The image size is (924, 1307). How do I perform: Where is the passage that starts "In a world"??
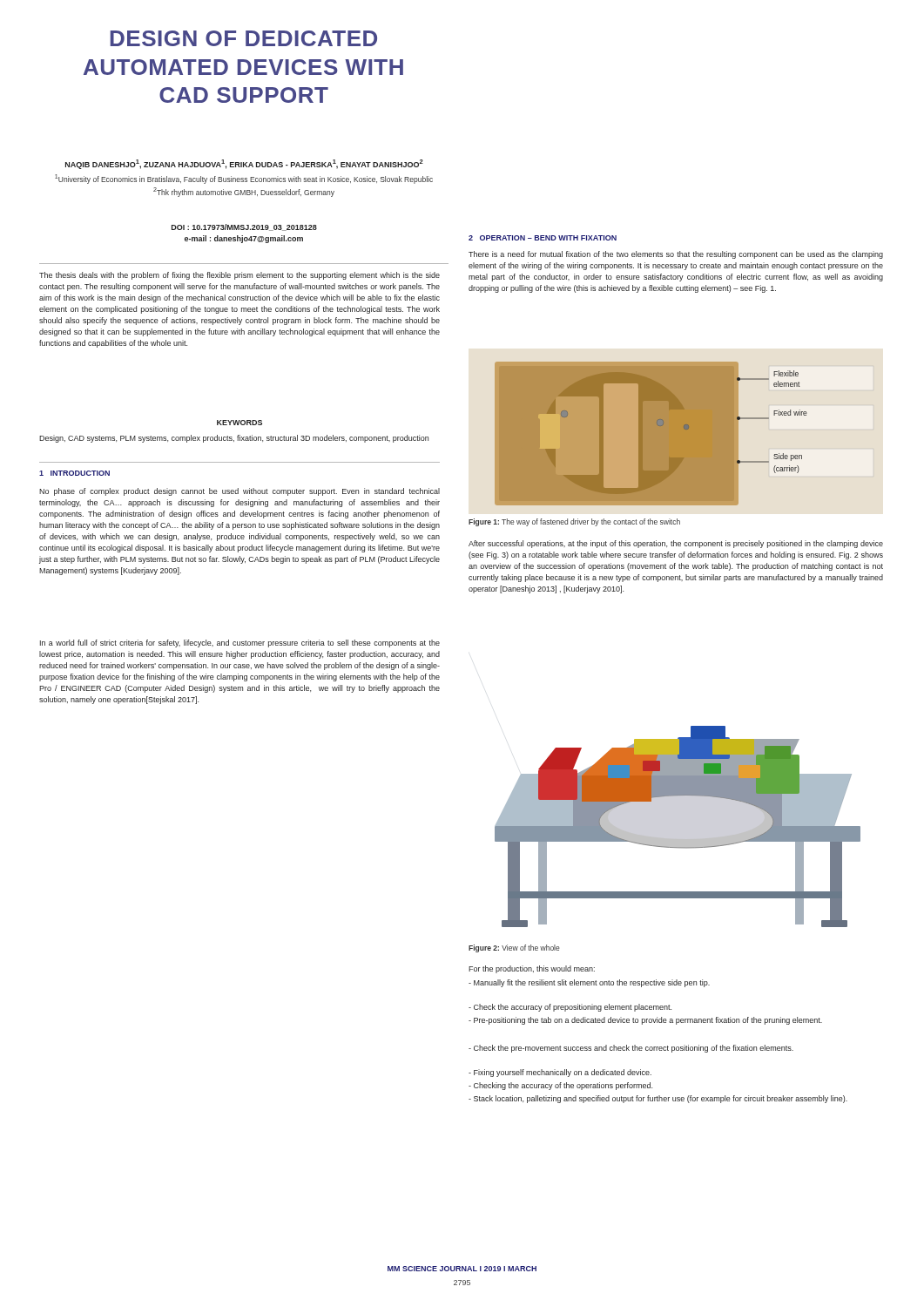(240, 671)
